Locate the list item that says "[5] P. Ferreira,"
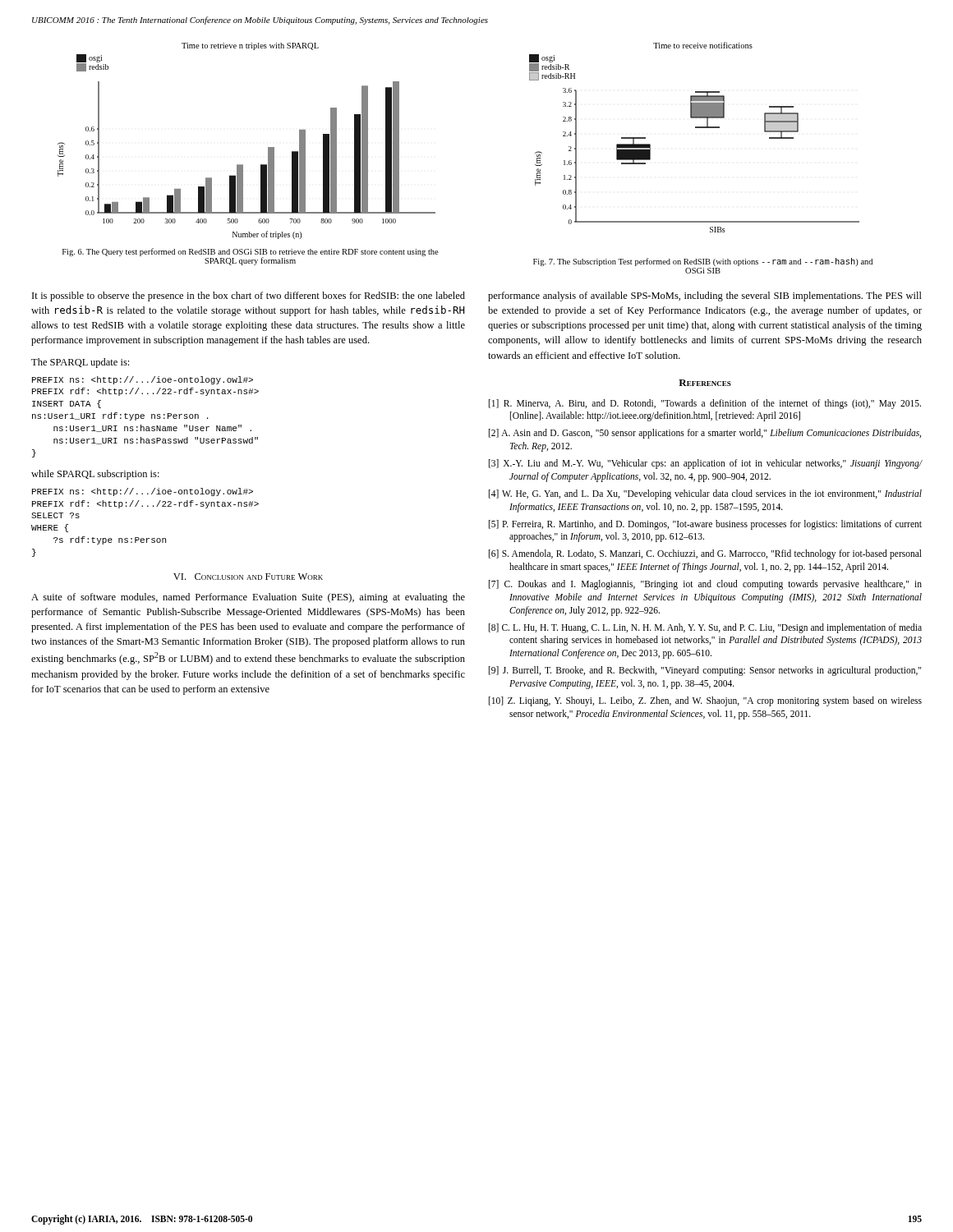The image size is (953, 1232). 705,530
